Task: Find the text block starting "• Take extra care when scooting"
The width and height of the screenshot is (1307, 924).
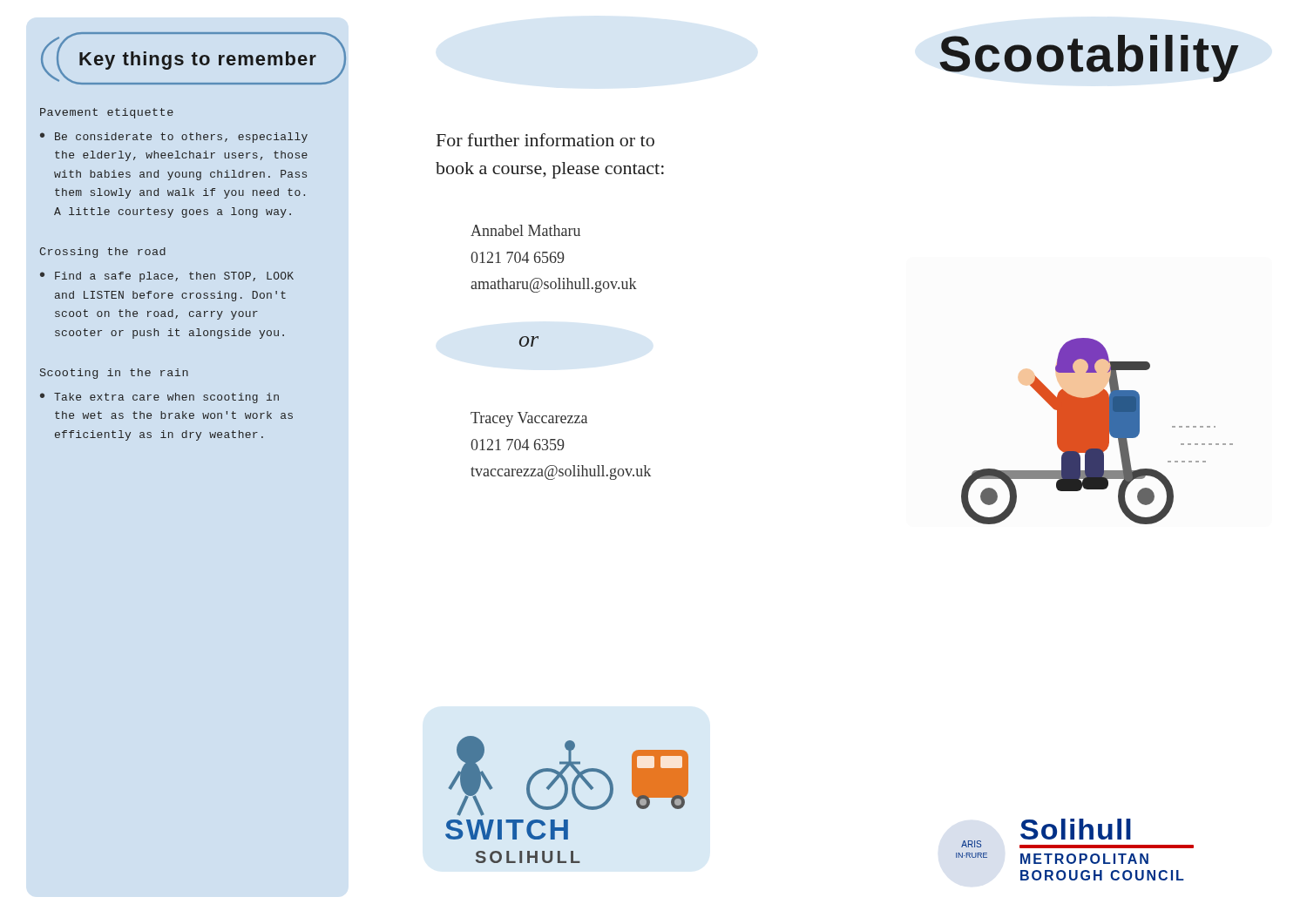Action: coord(167,416)
